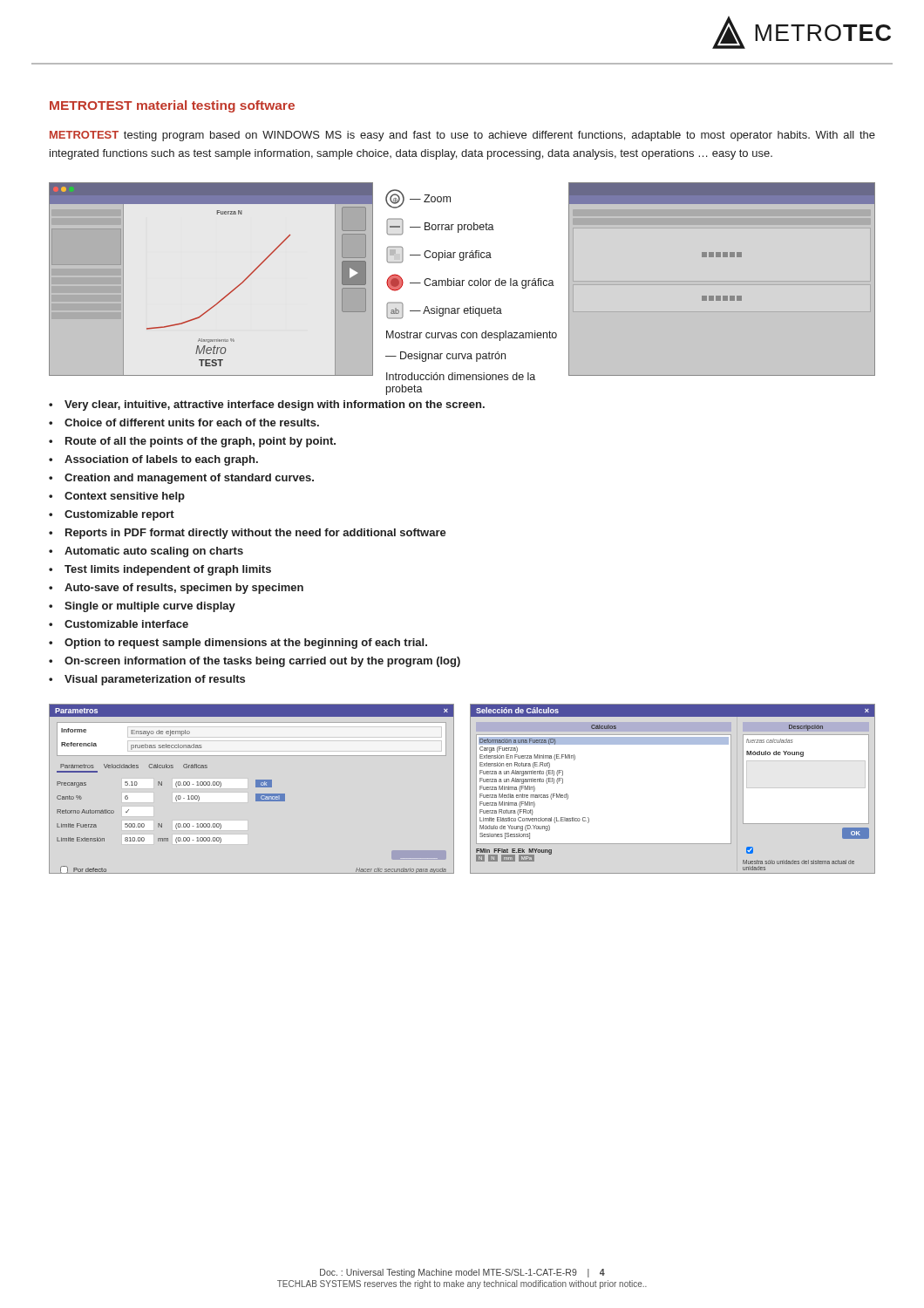
Task: Locate the text "METROTEST material testing software"
Action: (172, 105)
